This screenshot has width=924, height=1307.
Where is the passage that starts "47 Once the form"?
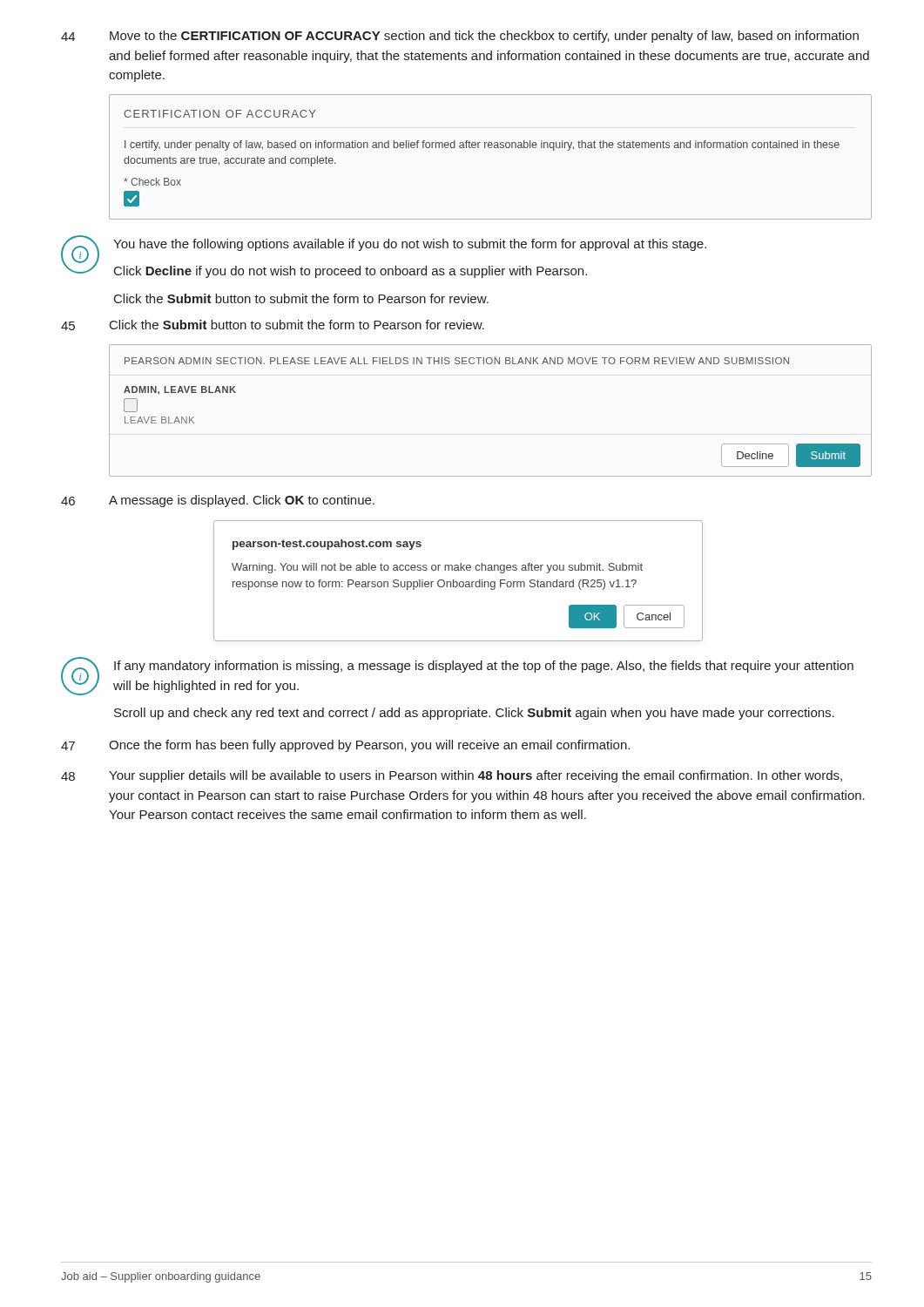(x=466, y=745)
